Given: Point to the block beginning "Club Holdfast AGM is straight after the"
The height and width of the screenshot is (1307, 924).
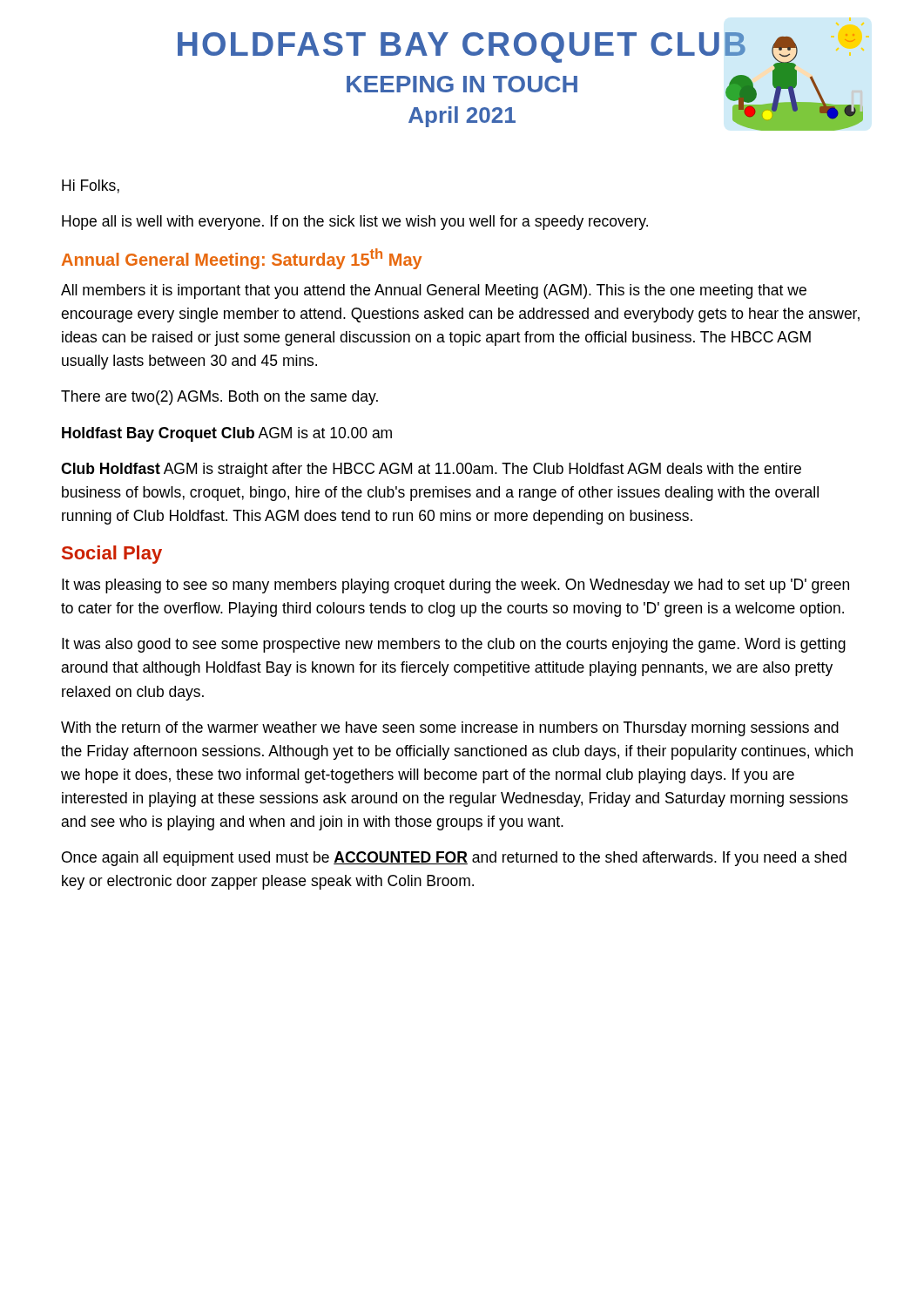Looking at the screenshot, I should click(x=440, y=492).
